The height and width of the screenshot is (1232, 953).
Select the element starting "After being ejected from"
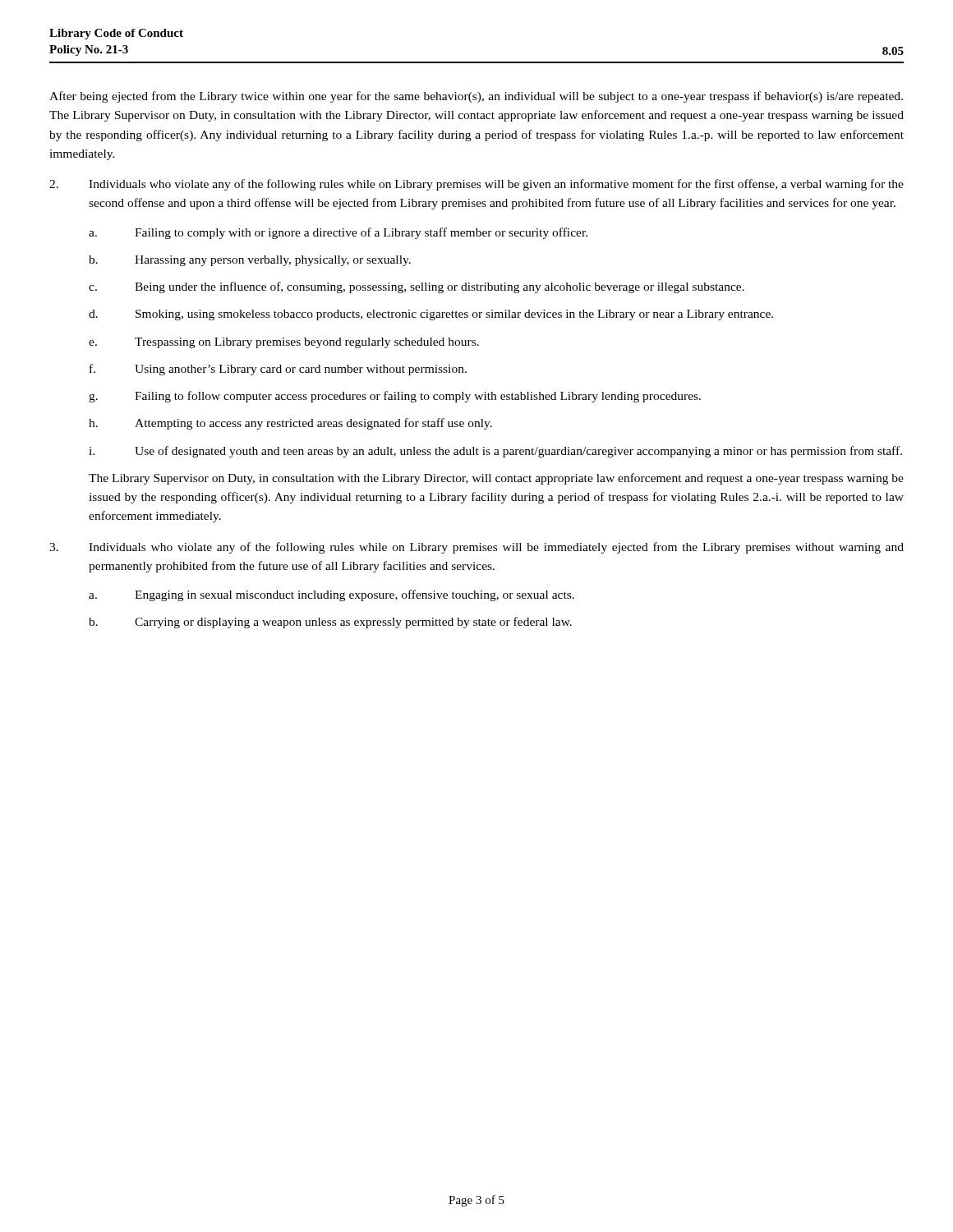[476, 124]
